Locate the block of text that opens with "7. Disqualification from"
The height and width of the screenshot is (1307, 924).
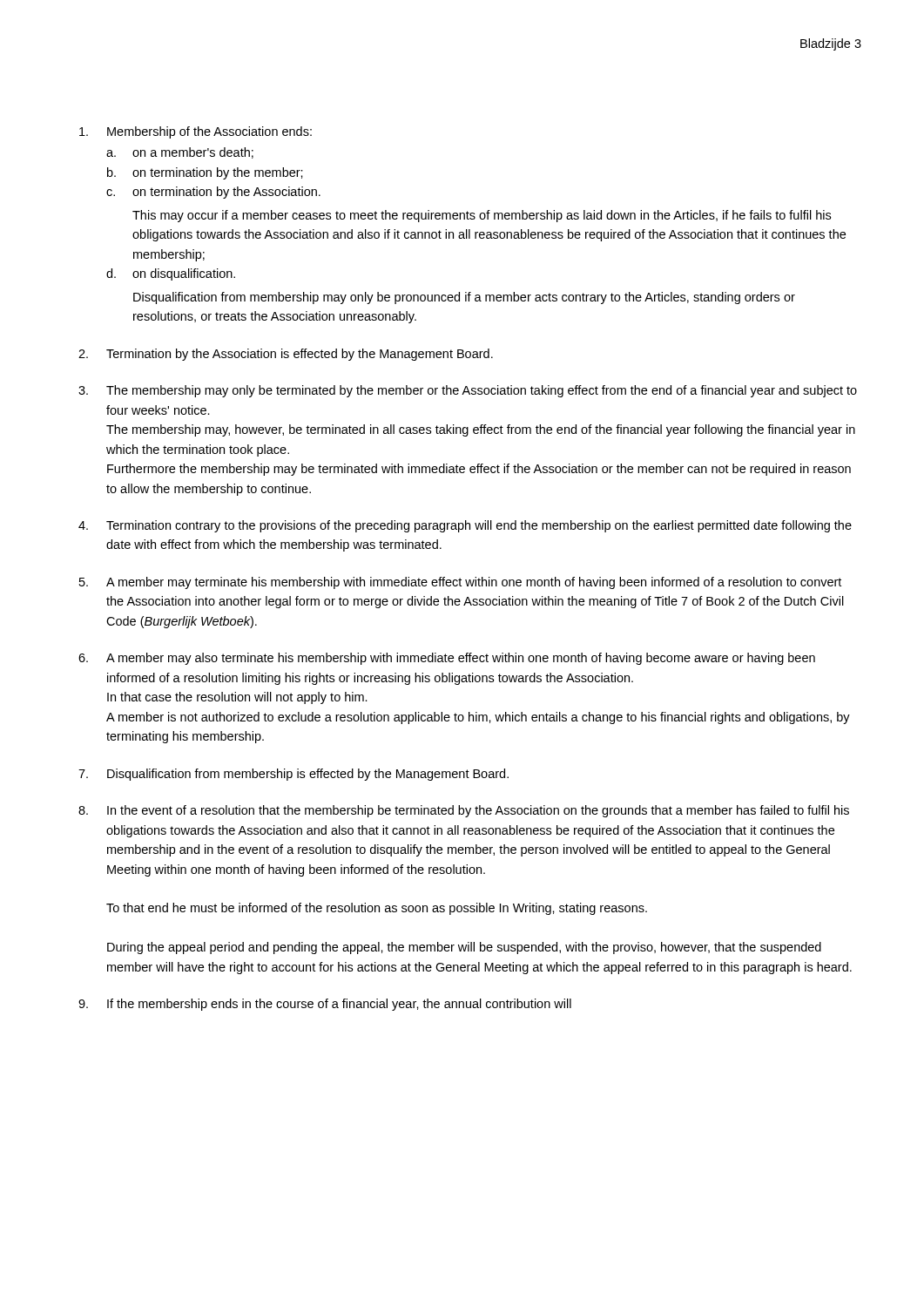(470, 774)
